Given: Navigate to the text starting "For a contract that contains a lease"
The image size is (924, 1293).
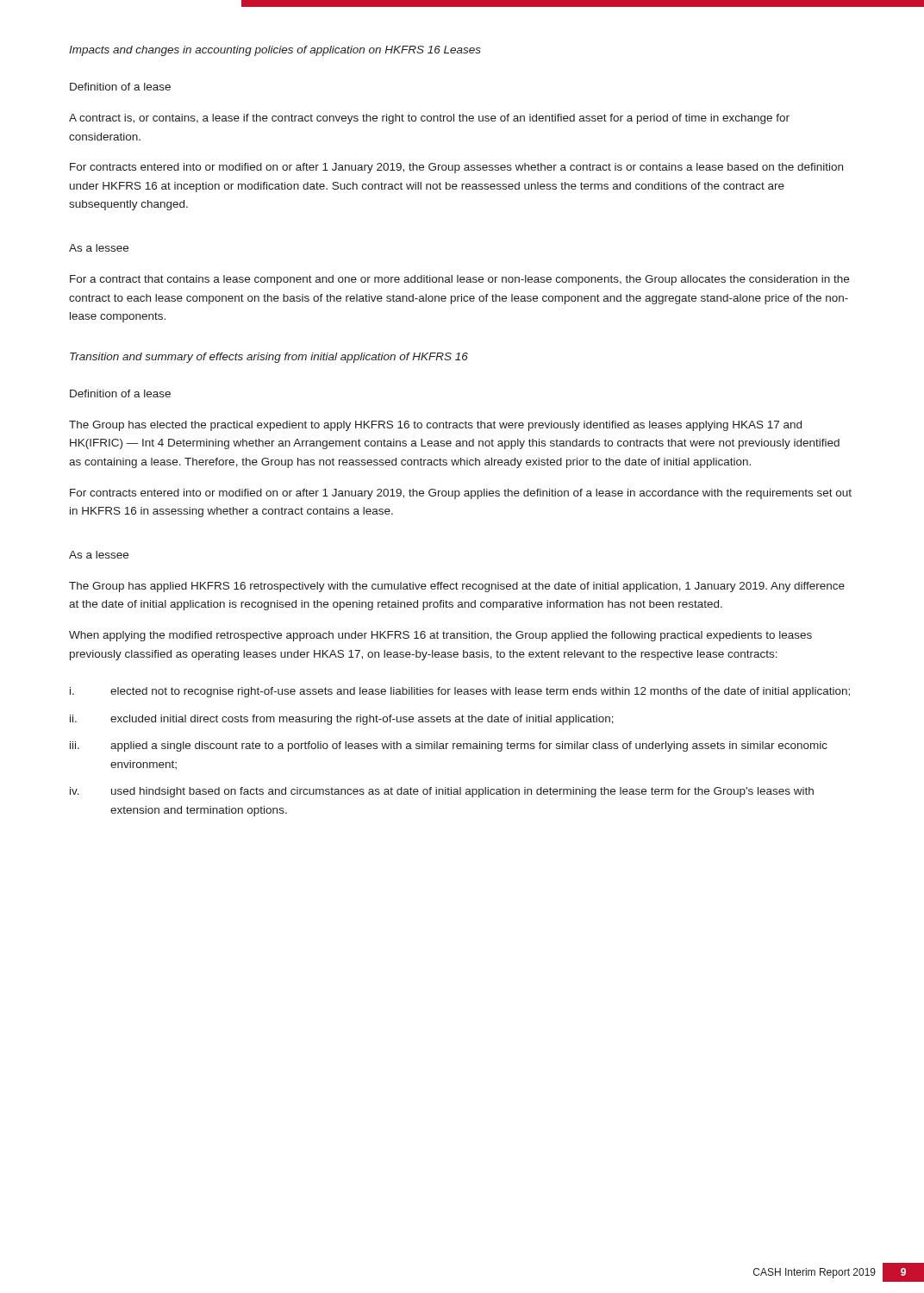Looking at the screenshot, I should [459, 297].
